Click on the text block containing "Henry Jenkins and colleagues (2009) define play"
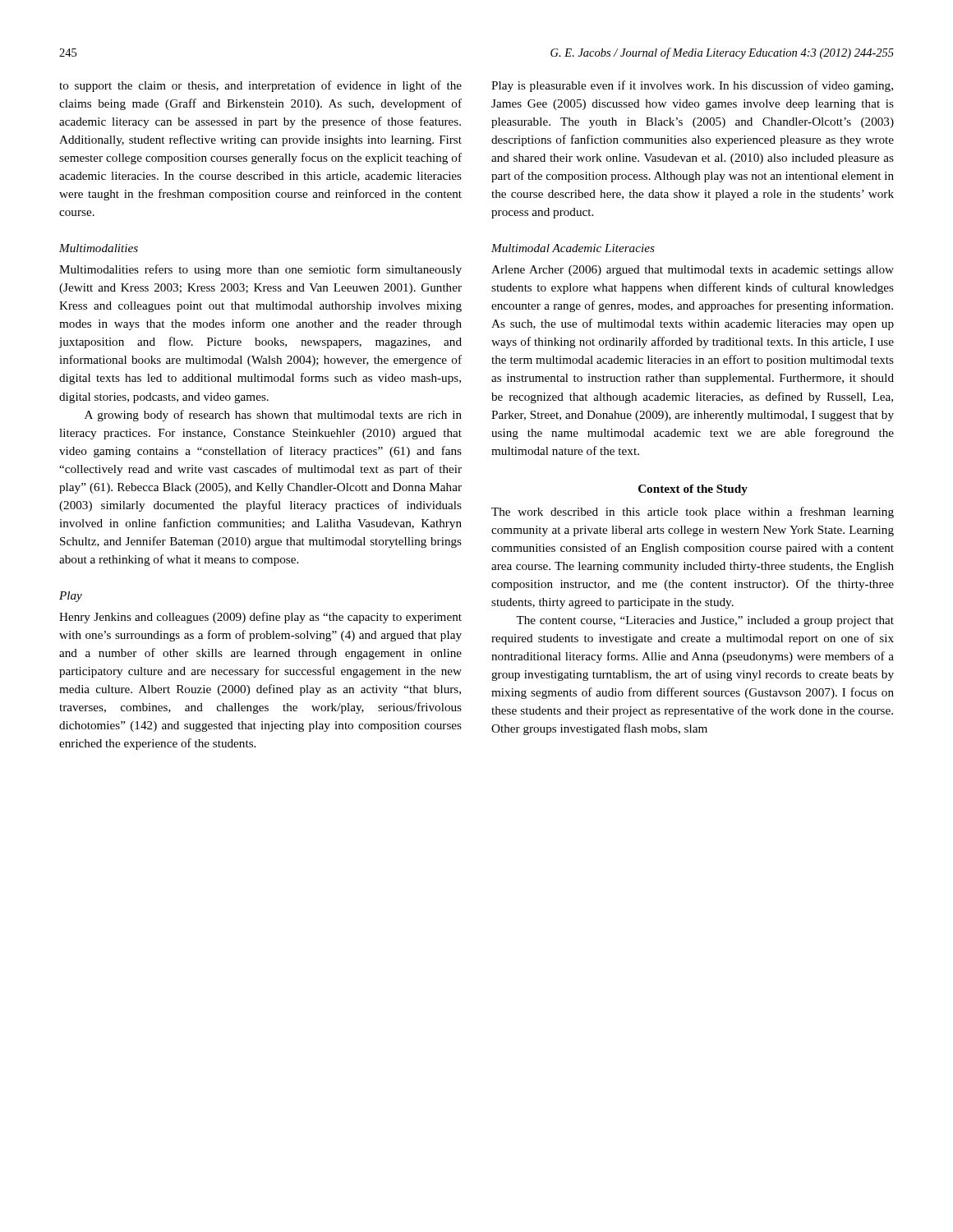Viewport: 953px width, 1232px height. click(x=260, y=680)
